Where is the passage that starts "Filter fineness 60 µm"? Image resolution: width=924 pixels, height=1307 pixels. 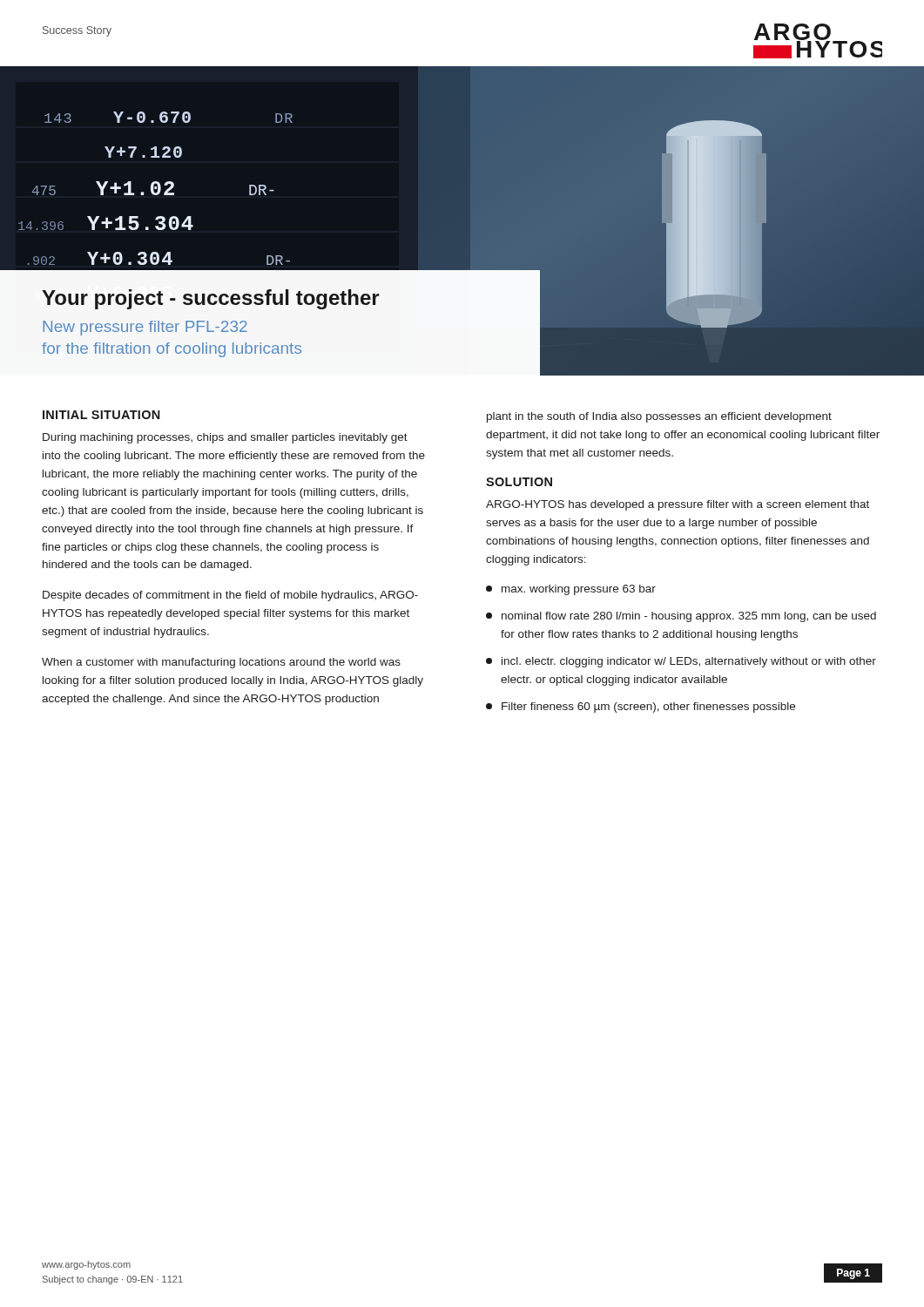coord(641,707)
